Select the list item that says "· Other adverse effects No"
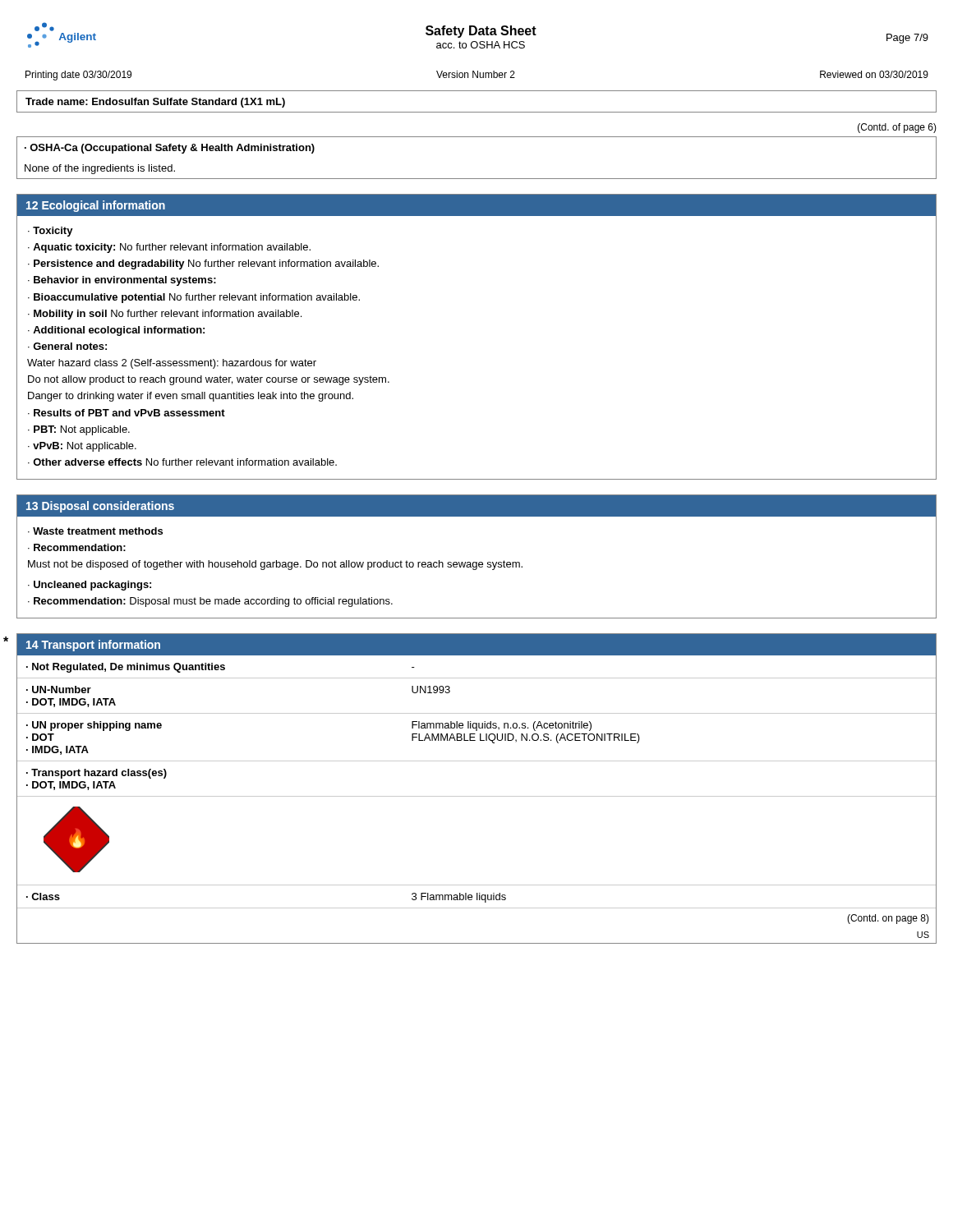The image size is (953, 1232). [x=182, y=462]
